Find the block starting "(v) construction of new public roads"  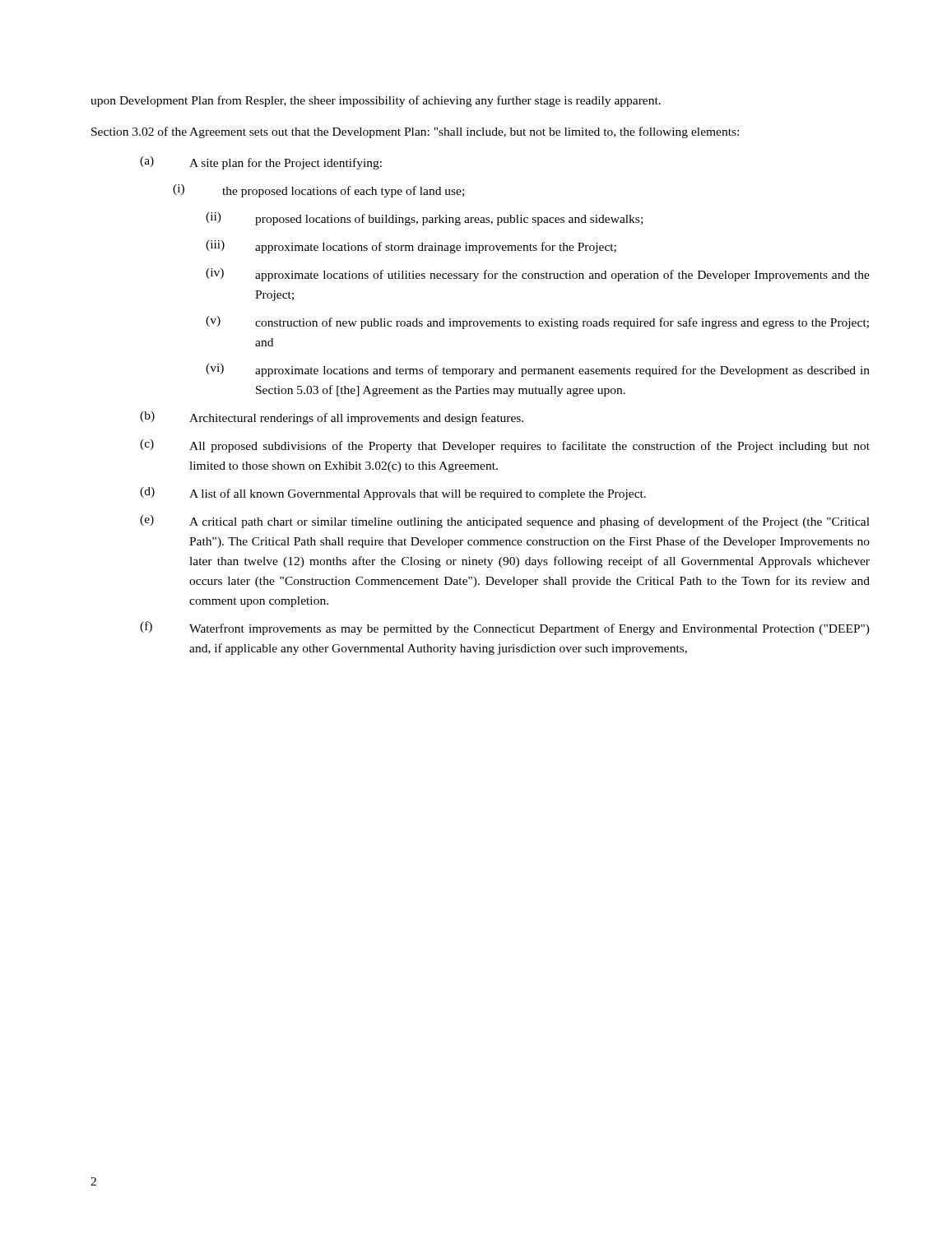[480, 332]
